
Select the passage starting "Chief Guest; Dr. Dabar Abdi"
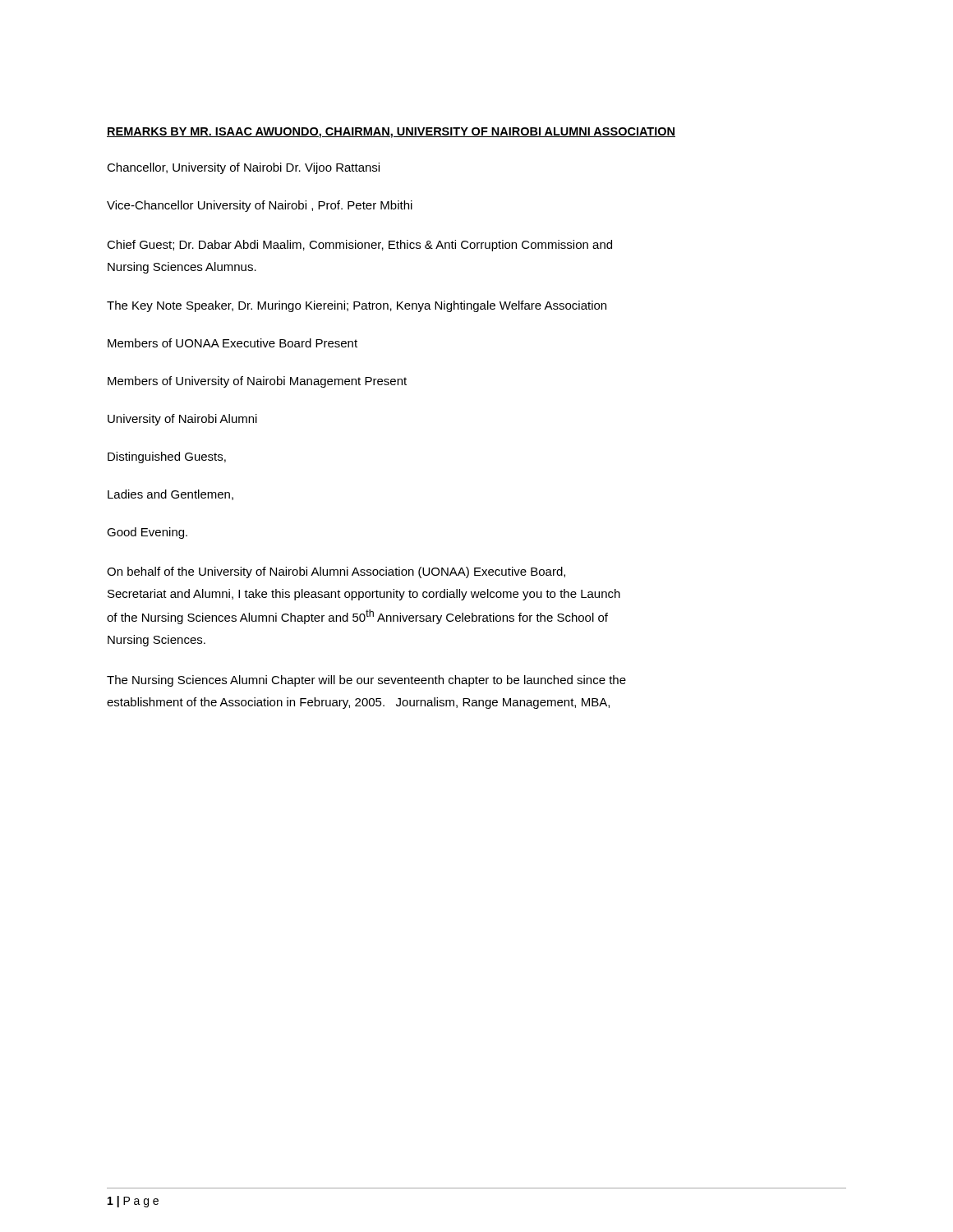tap(360, 255)
